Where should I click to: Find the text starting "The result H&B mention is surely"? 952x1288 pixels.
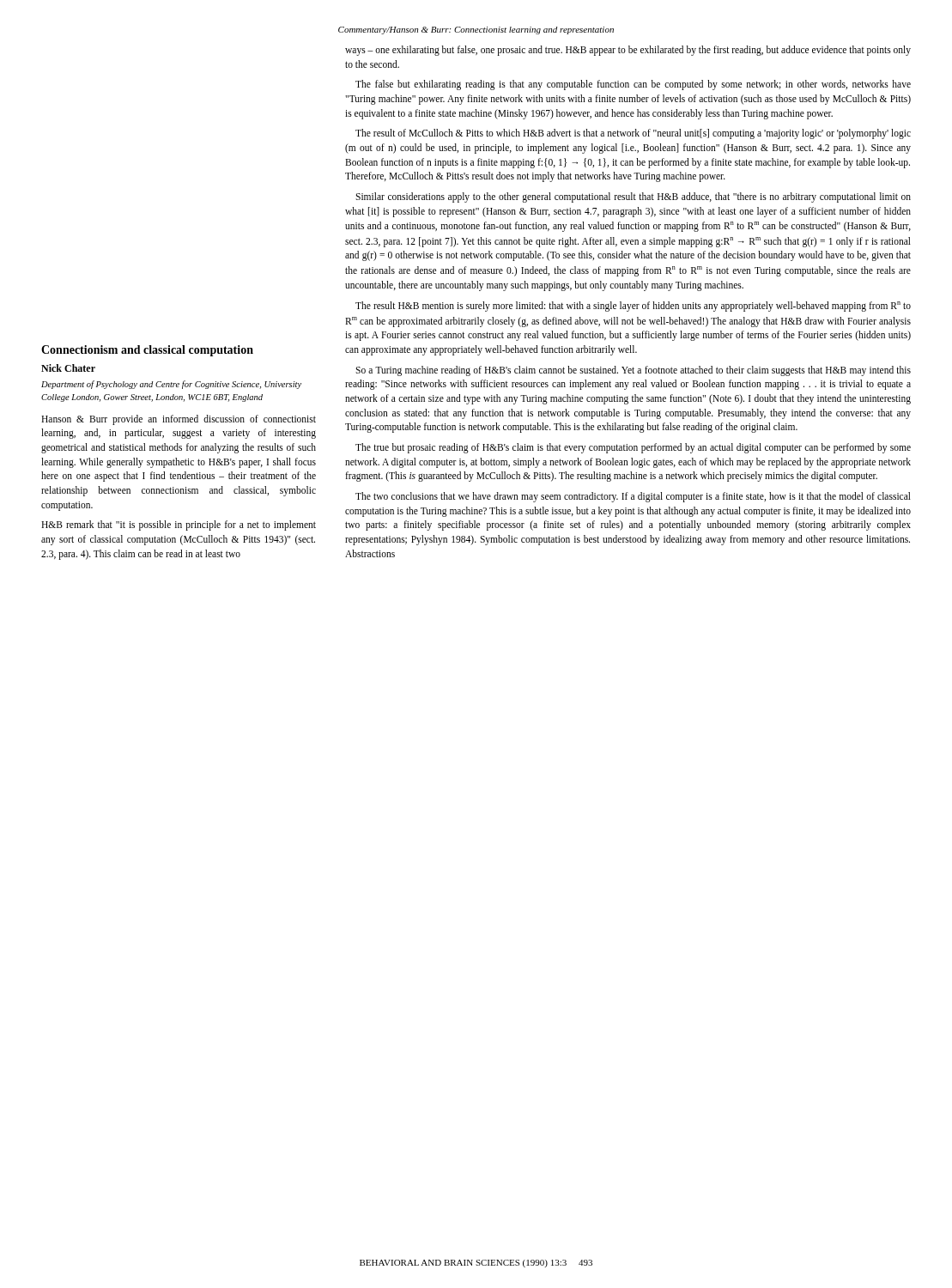point(628,328)
